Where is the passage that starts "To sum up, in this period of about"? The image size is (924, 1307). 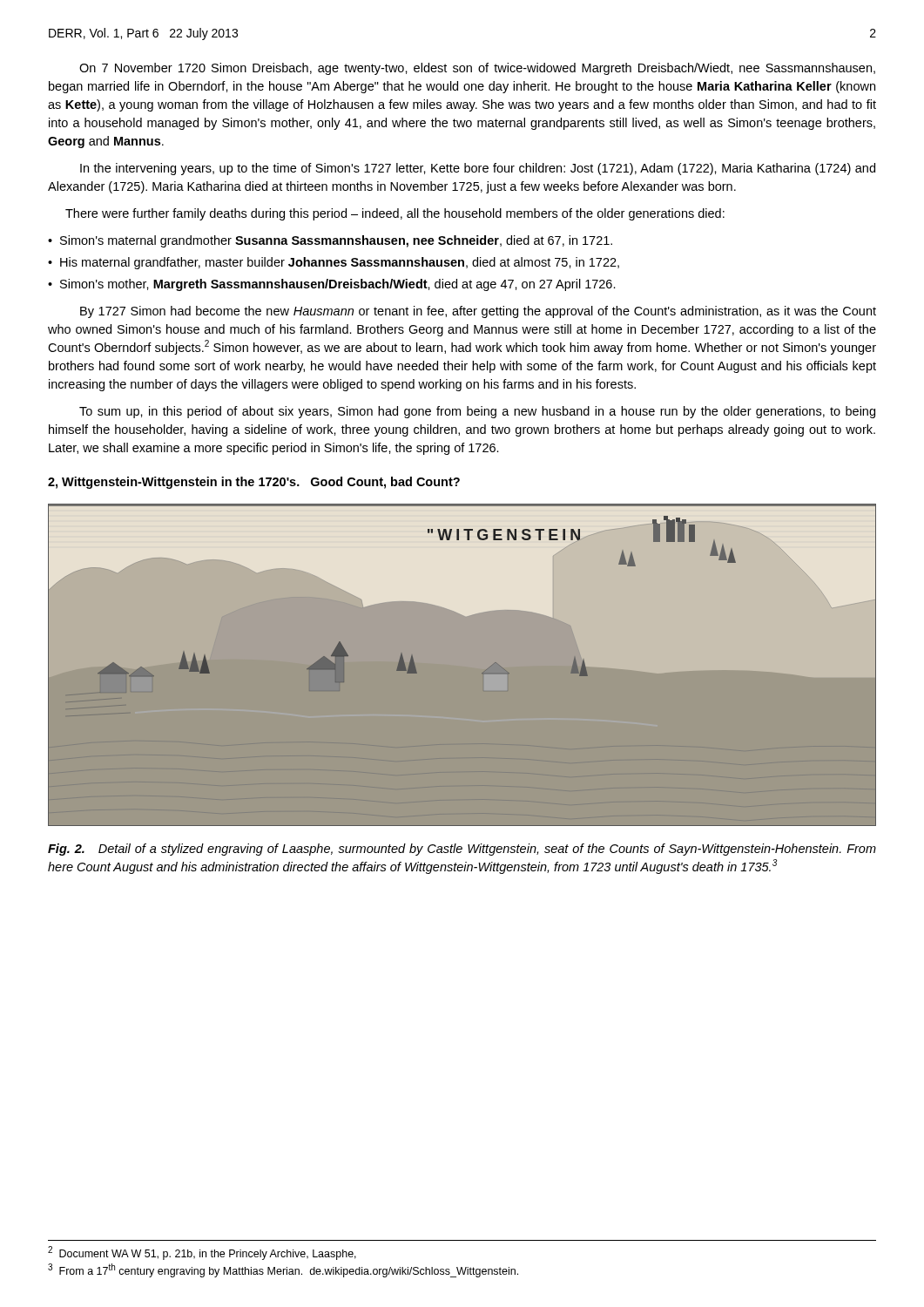(462, 430)
